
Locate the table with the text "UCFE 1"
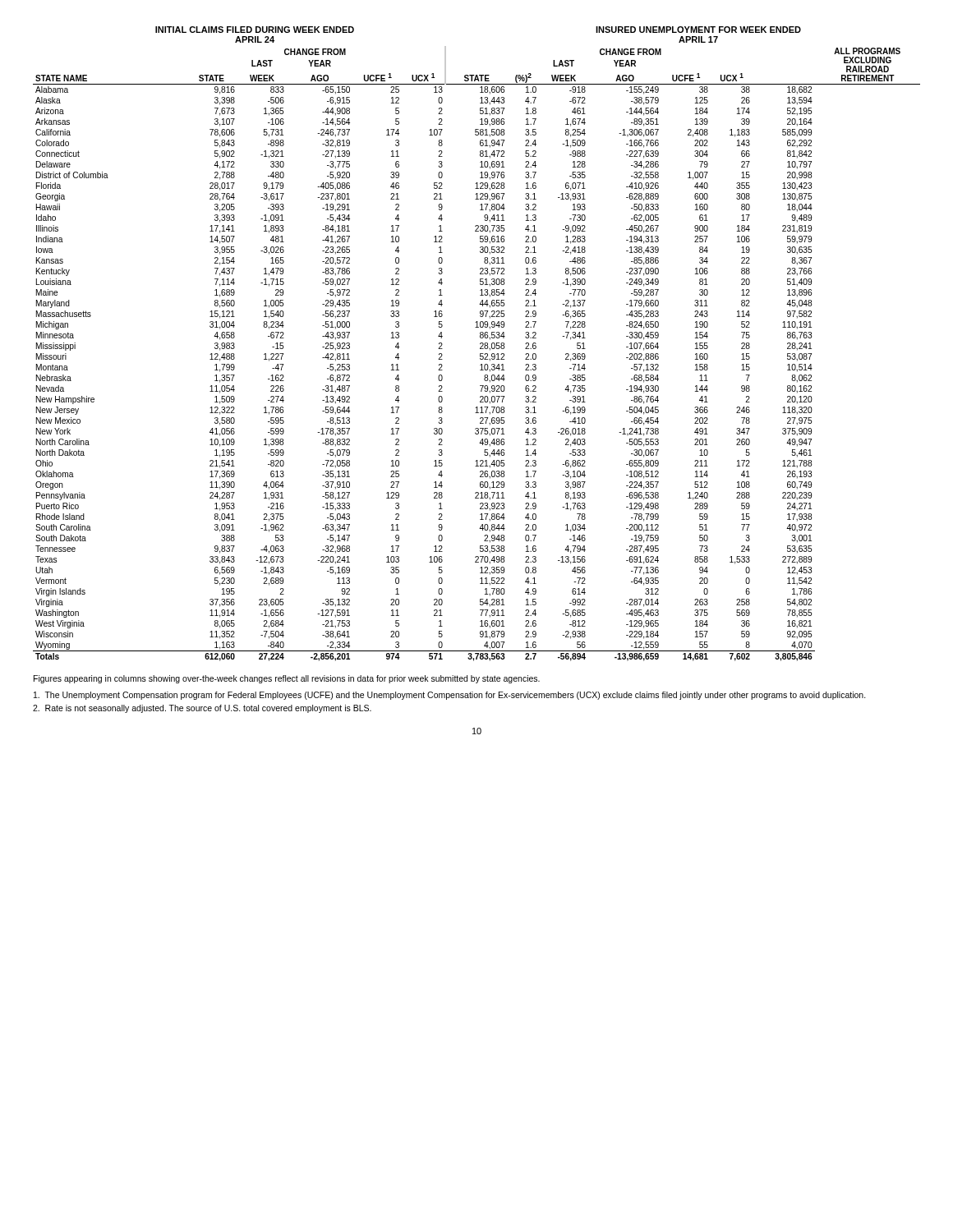pyautogui.click(x=476, y=354)
